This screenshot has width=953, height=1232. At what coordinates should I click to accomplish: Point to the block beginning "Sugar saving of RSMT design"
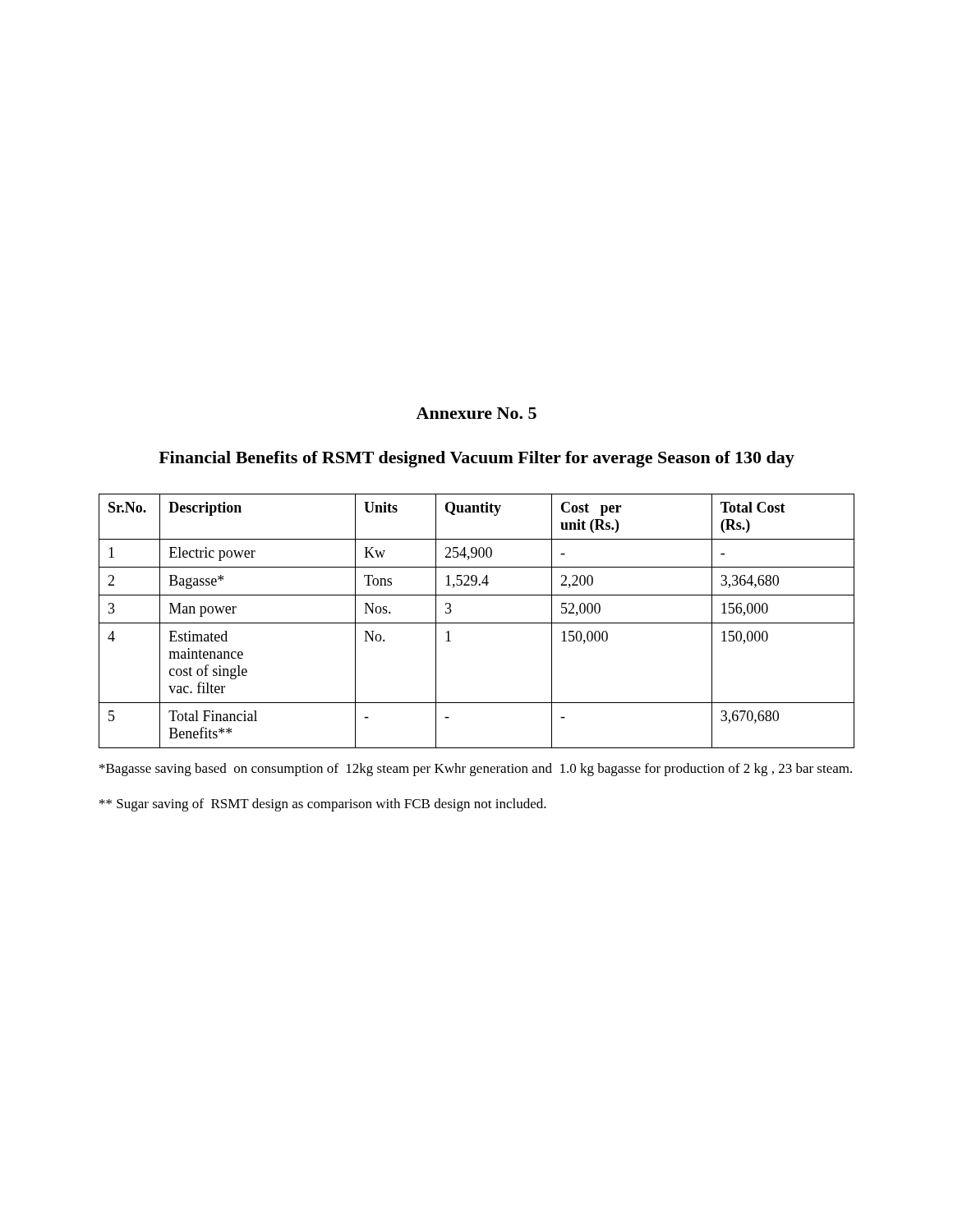pyautogui.click(x=323, y=804)
